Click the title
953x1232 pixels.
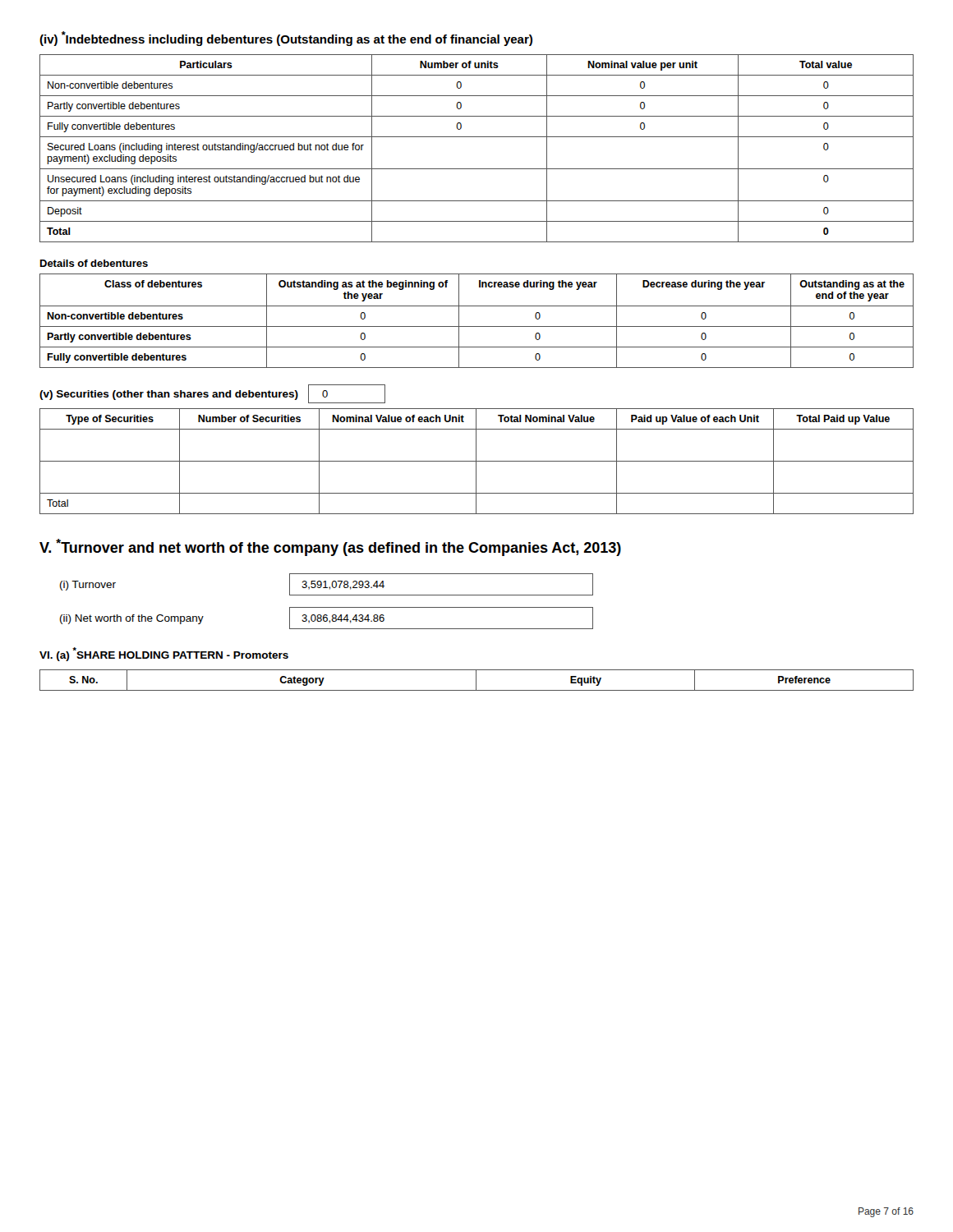pyautogui.click(x=330, y=546)
